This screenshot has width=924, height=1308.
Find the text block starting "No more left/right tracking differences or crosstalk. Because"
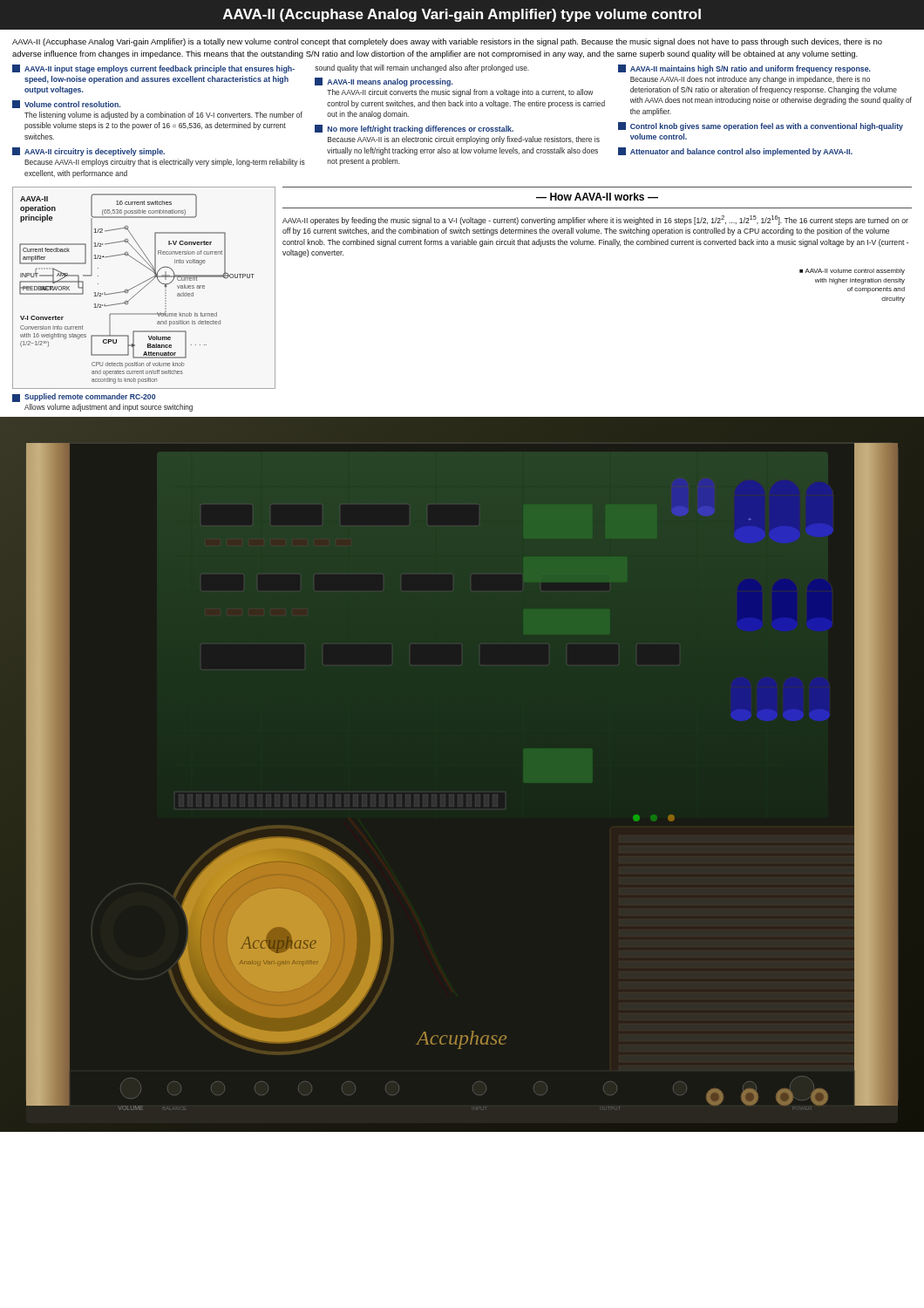(462, 146)
